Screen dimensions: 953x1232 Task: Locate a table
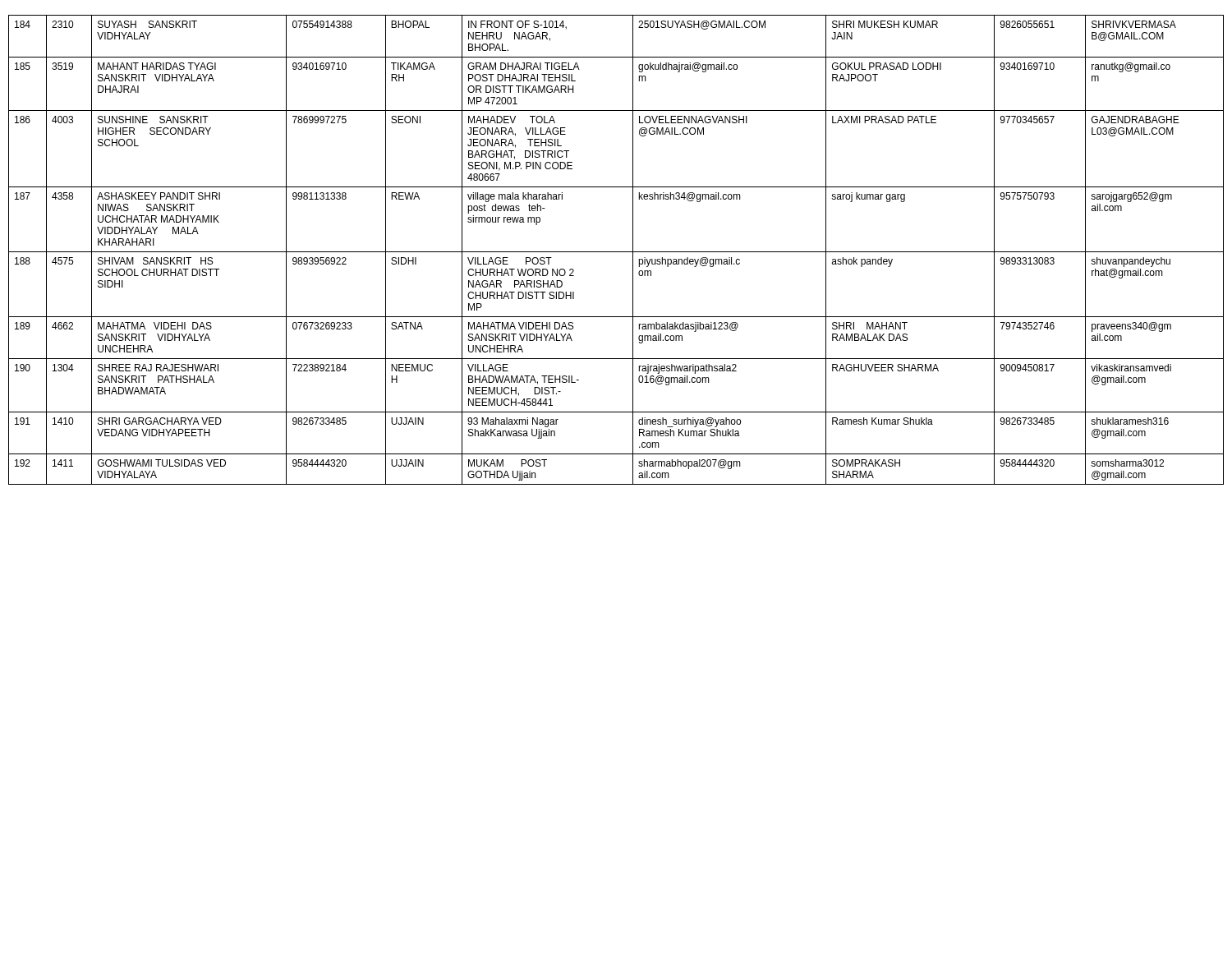pos(616,250)
